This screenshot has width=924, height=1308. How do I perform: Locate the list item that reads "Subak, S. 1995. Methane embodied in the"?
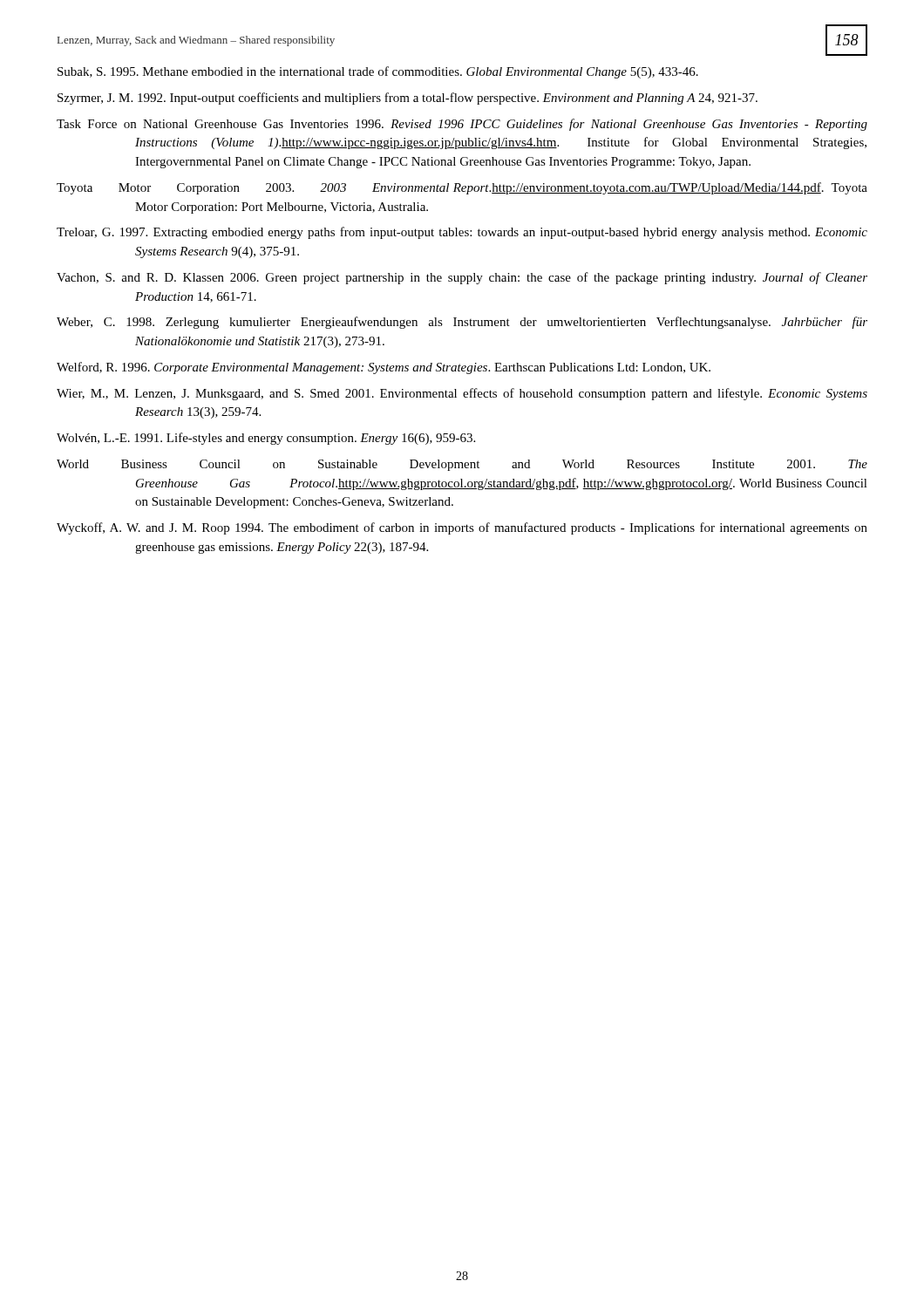tap(378, 71)
